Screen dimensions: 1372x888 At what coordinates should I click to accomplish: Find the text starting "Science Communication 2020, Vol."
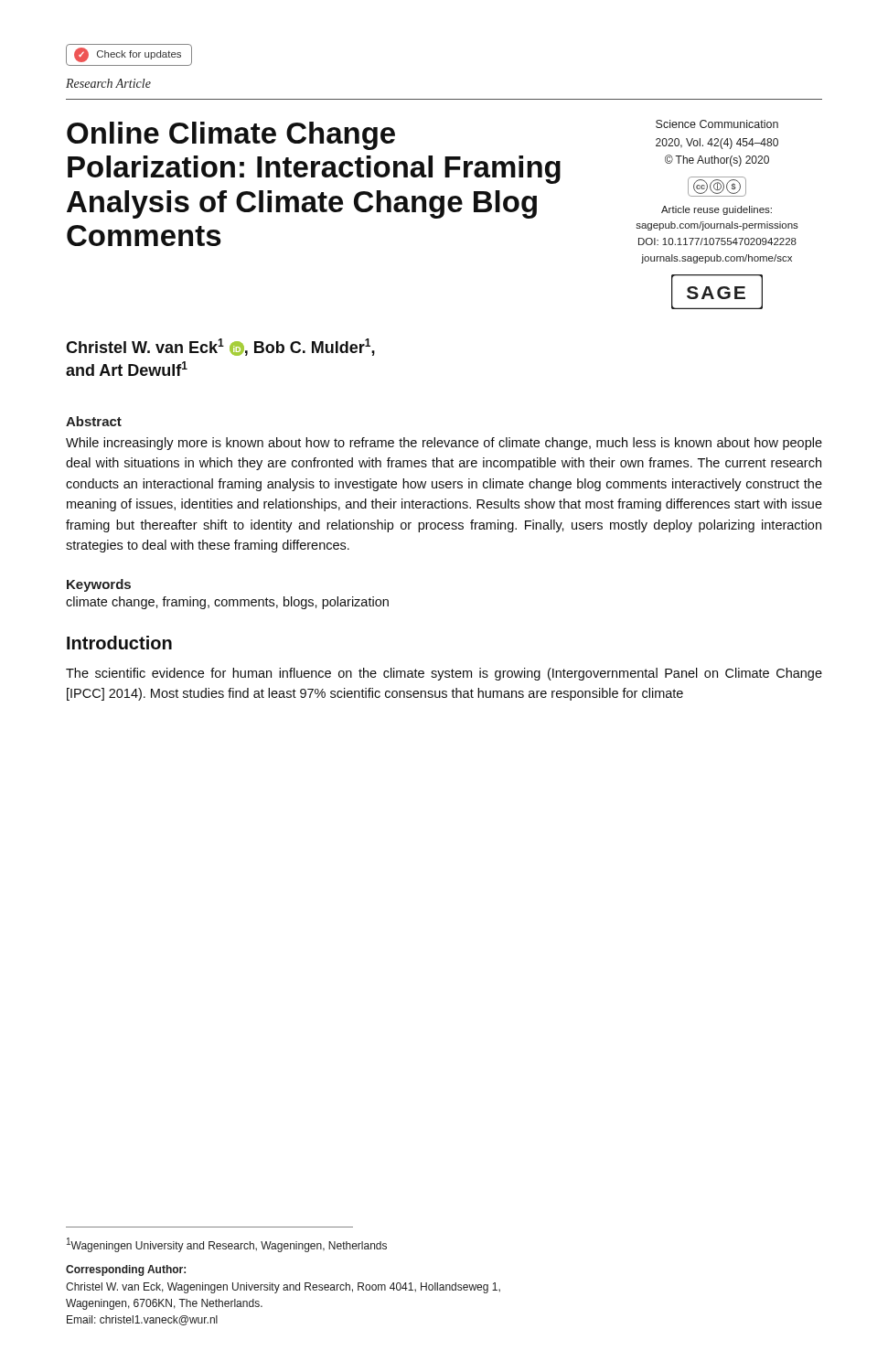coord(717,213)
